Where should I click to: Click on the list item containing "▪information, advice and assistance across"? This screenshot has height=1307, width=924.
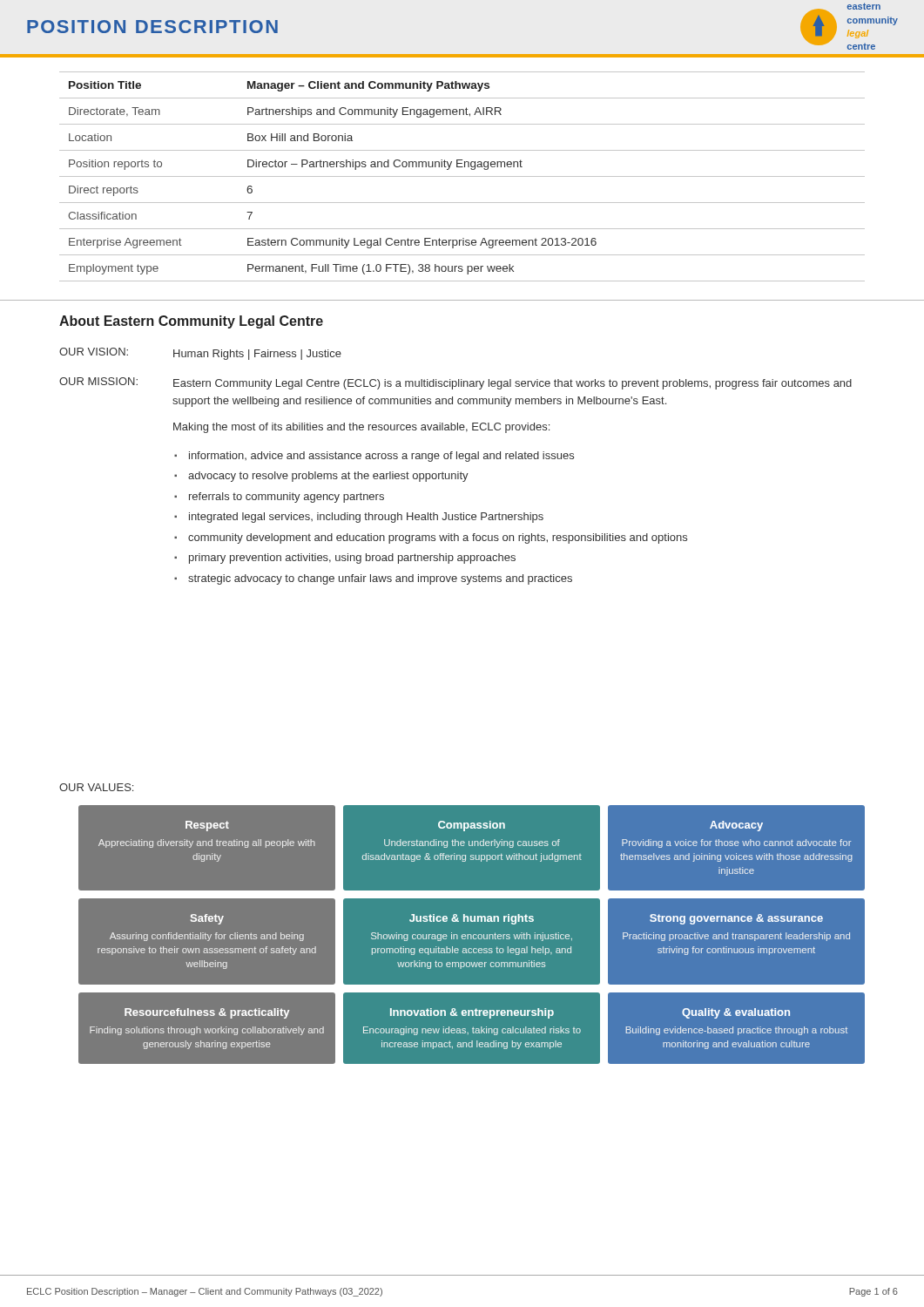coord(374,455)
